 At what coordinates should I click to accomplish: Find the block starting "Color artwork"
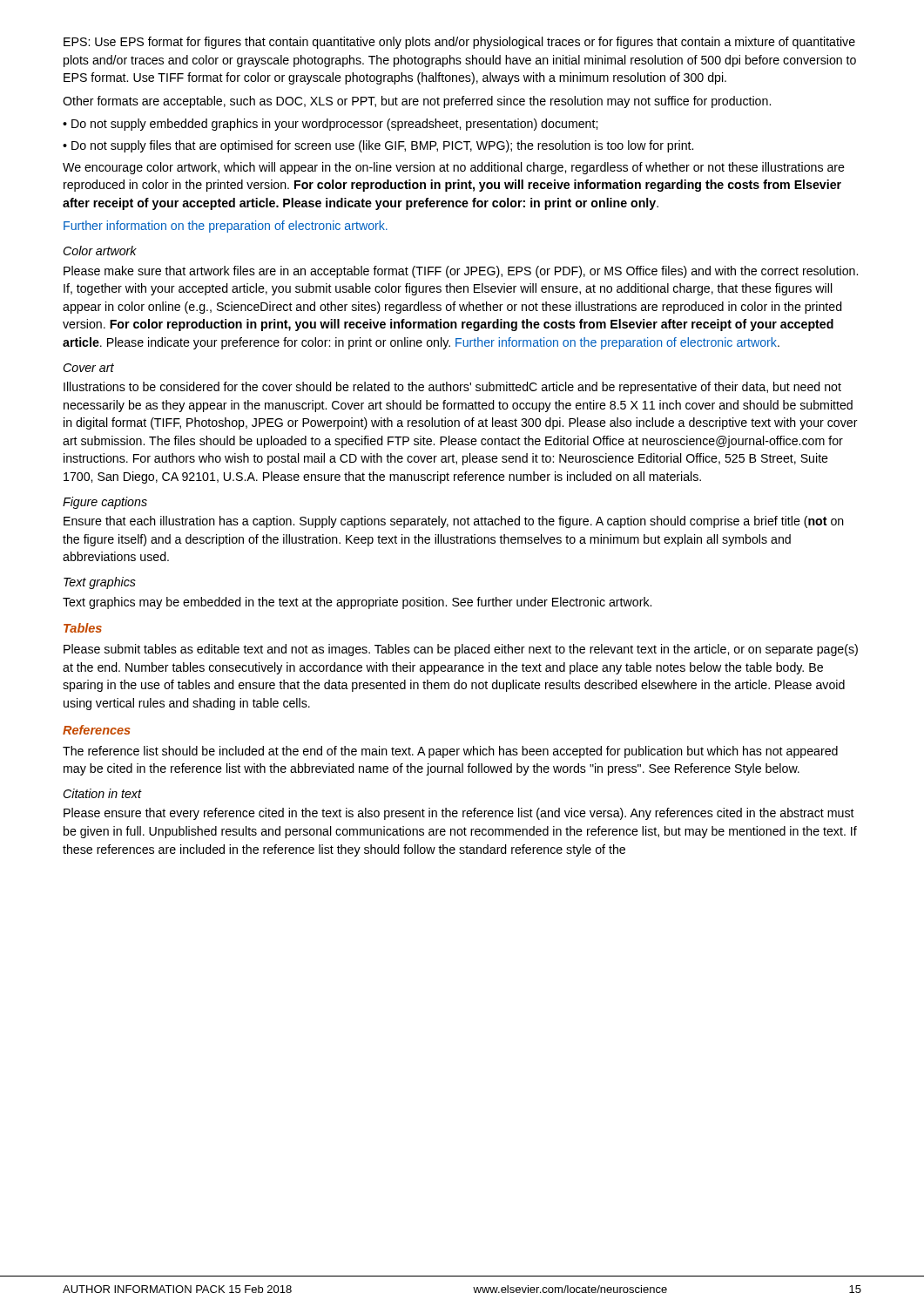click(x=99, y=251)
